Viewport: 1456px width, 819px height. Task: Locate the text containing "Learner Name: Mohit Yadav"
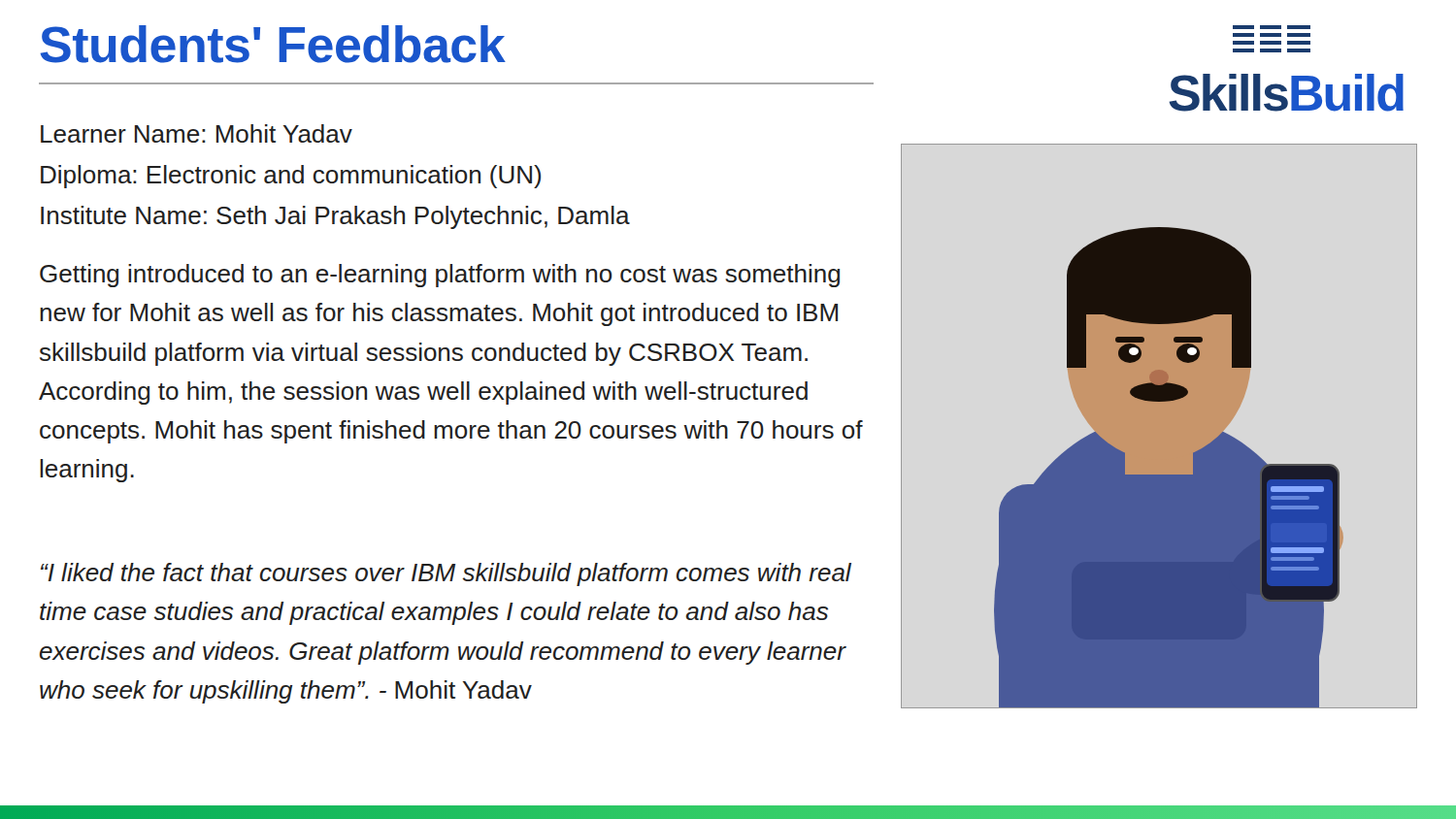pos(195,134)
